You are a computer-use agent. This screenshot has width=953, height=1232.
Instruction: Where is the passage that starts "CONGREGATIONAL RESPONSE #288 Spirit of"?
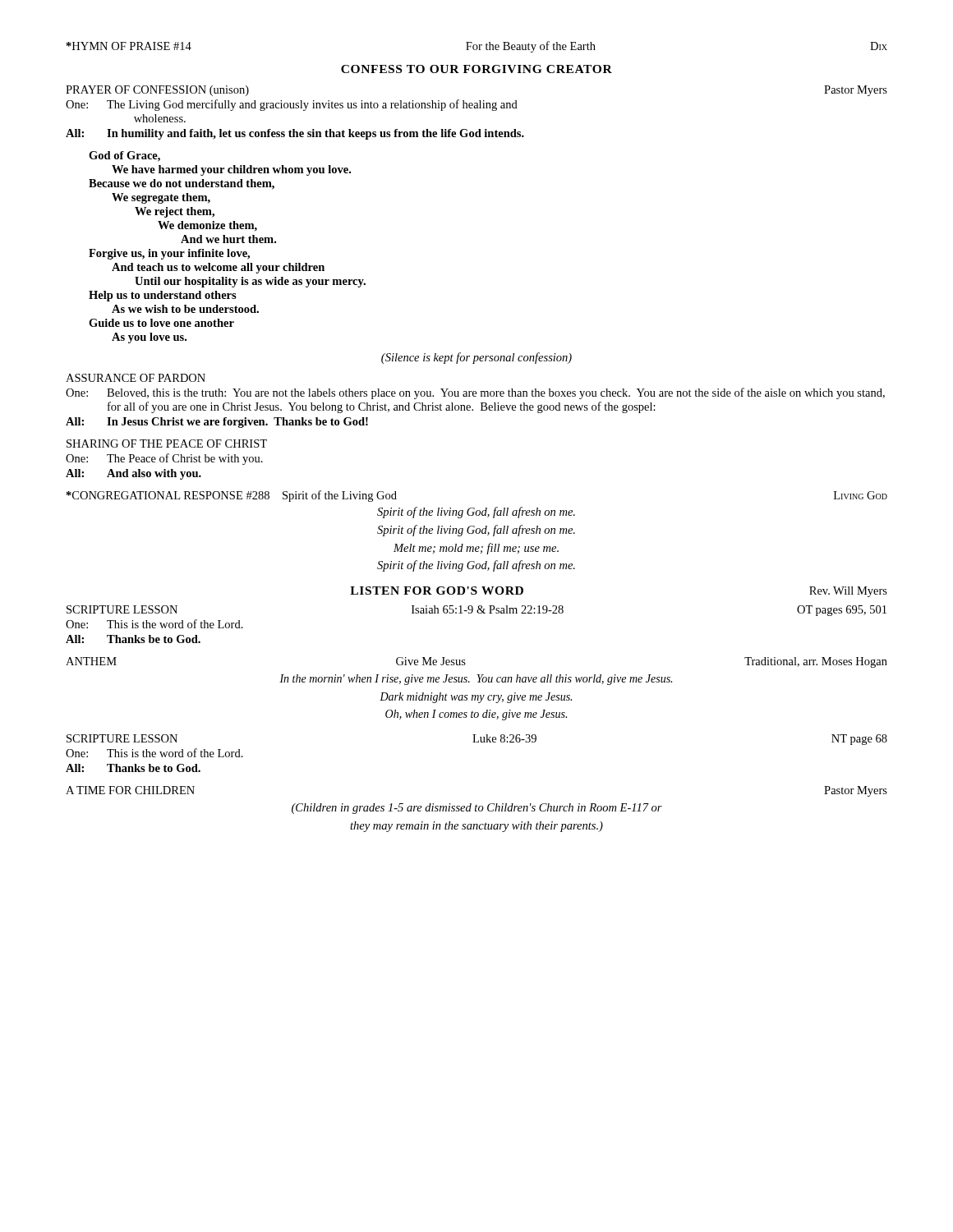tap(476, 532)
